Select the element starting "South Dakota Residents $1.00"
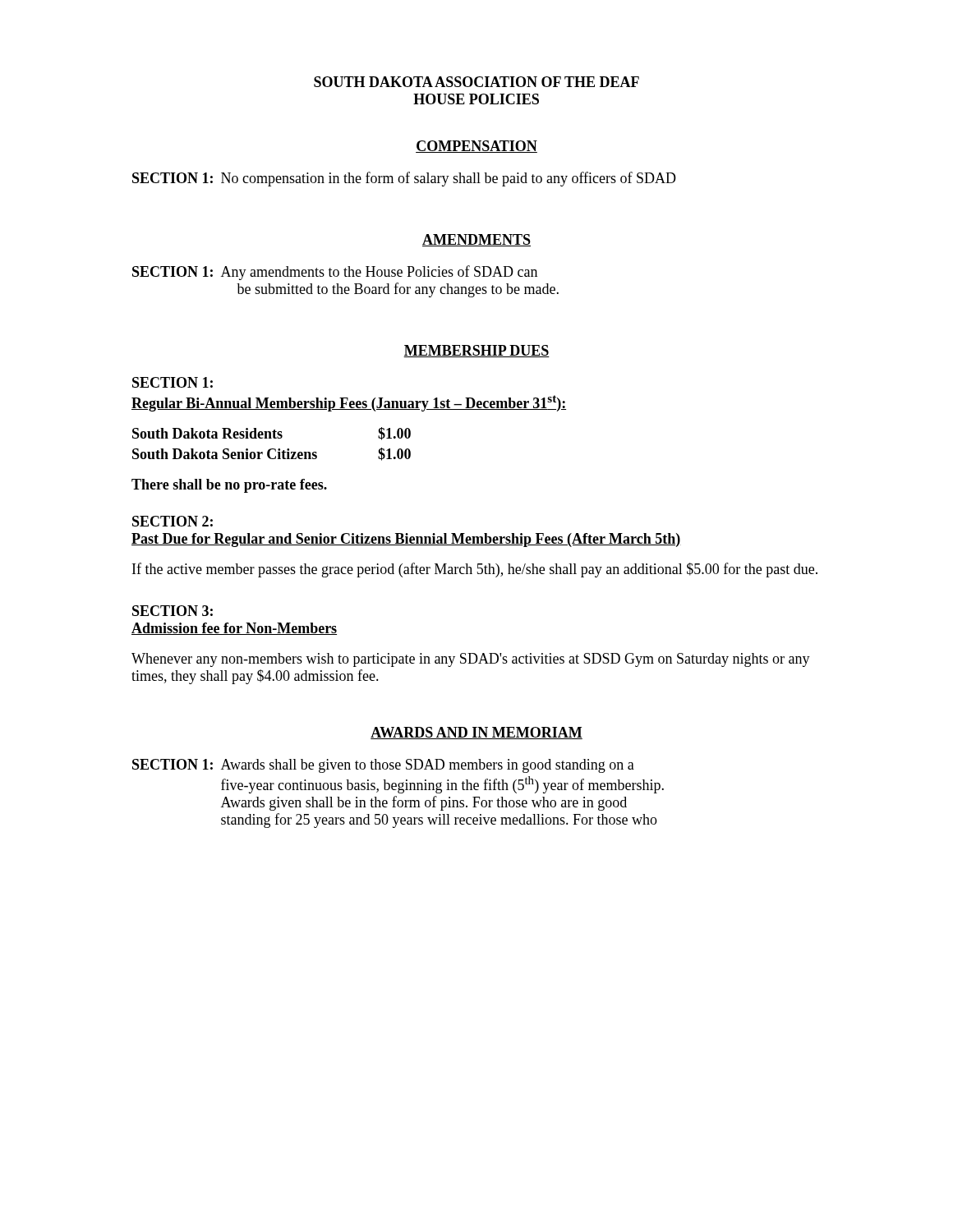 (272, 434)
